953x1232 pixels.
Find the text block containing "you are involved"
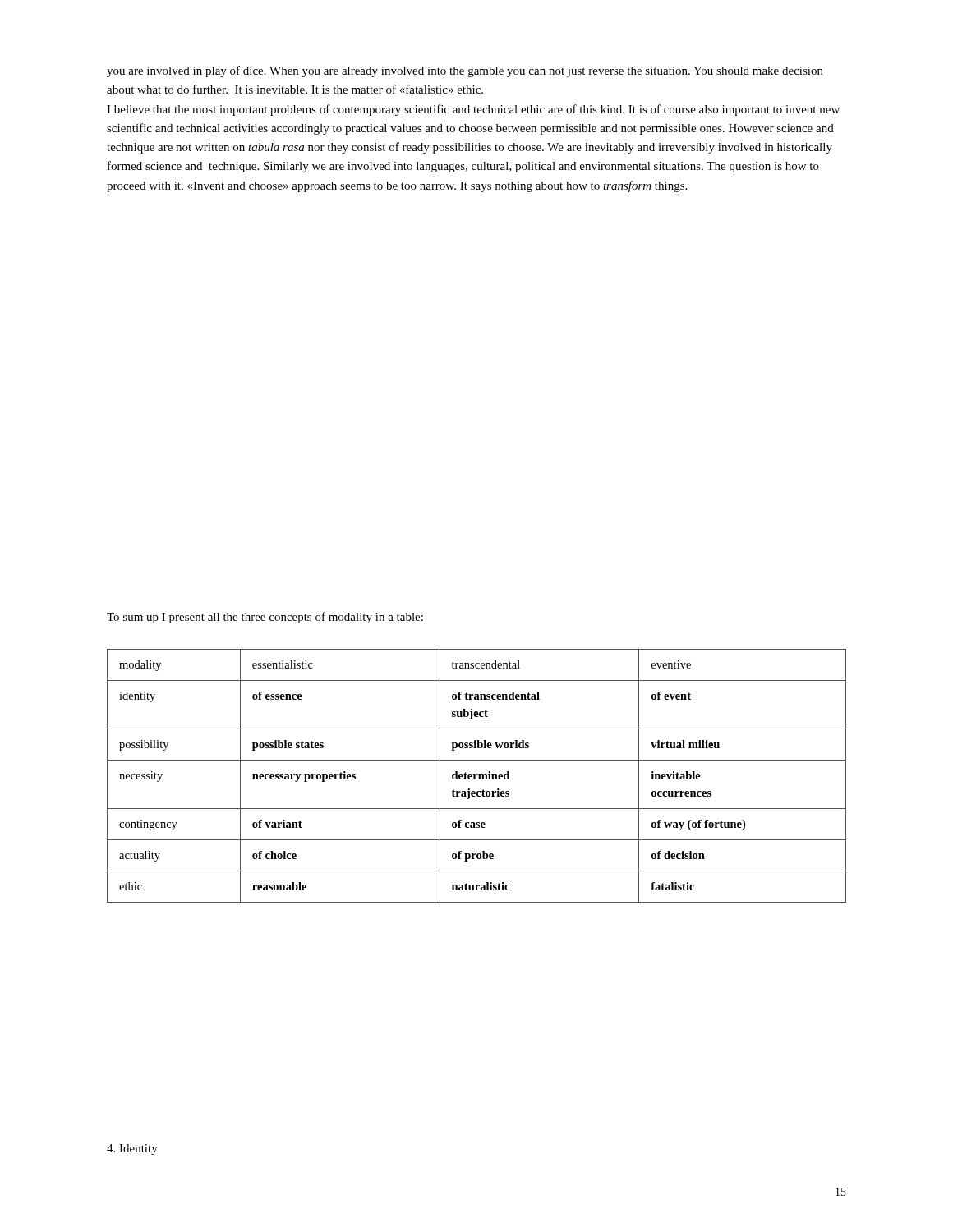click(476, 128)
